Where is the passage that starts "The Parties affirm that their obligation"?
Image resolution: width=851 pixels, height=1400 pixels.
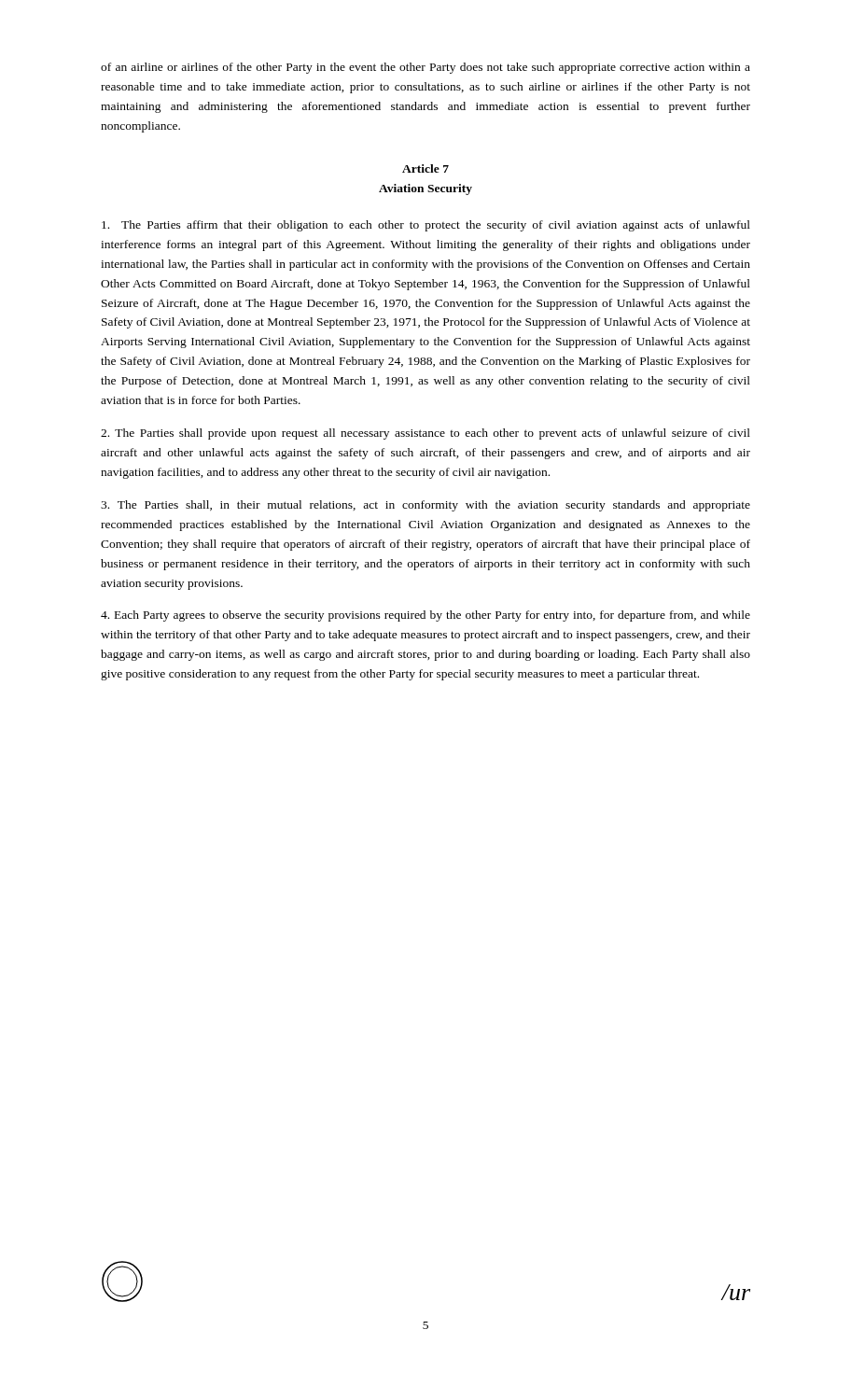426,312
